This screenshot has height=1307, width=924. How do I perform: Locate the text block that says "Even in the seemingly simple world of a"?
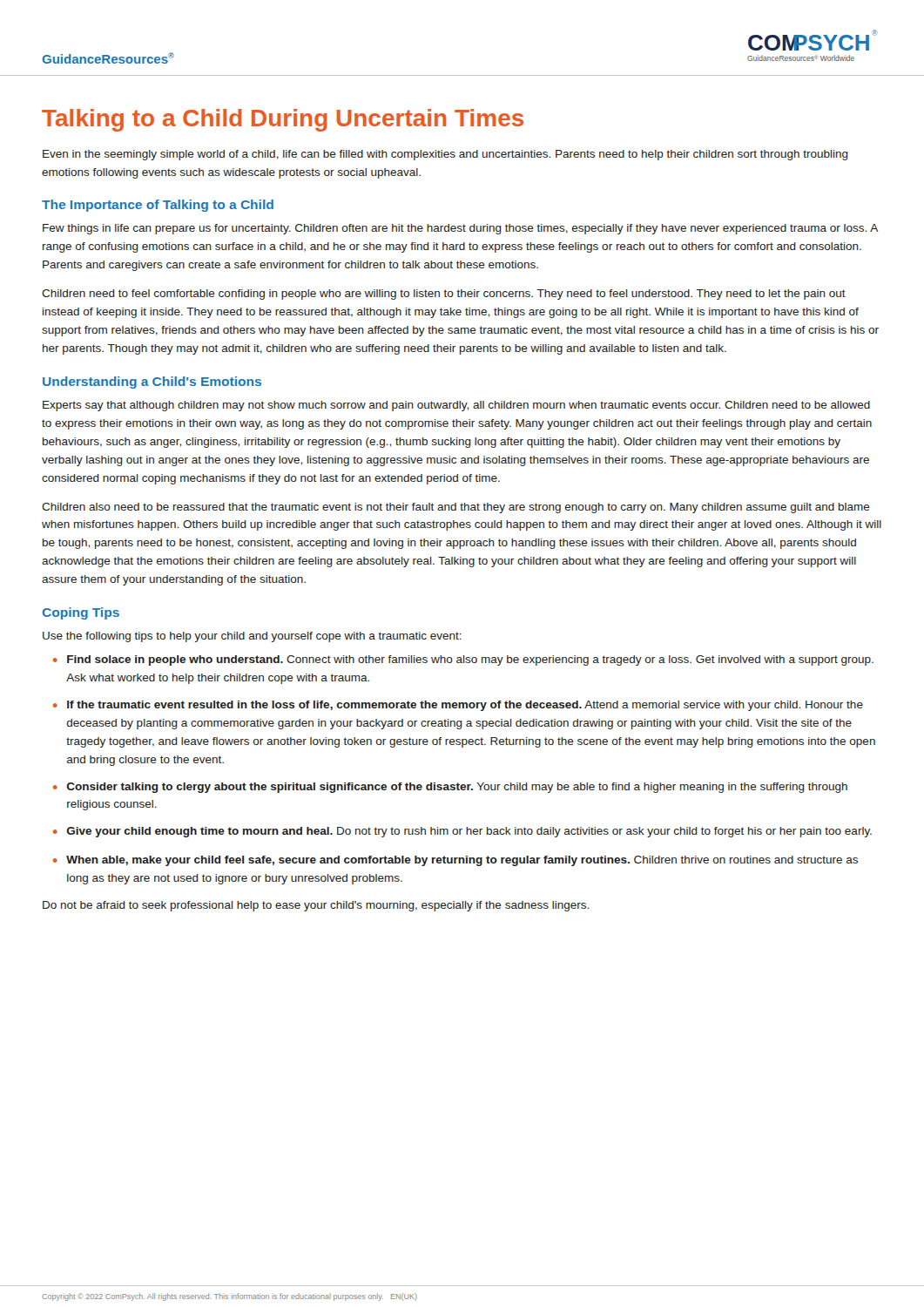[462, 163]
